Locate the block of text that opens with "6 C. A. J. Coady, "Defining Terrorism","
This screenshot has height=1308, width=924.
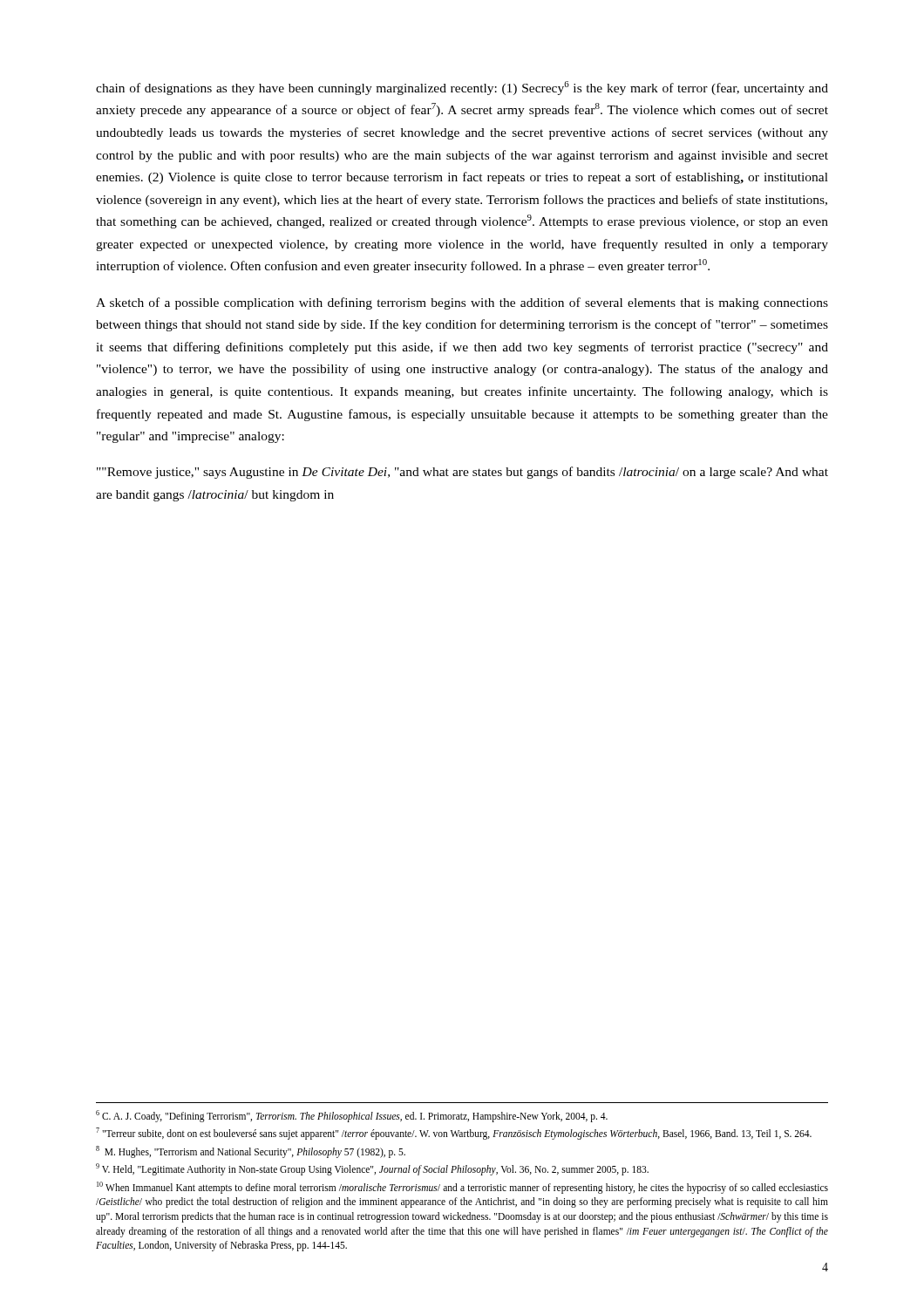tap(352, 1115)
